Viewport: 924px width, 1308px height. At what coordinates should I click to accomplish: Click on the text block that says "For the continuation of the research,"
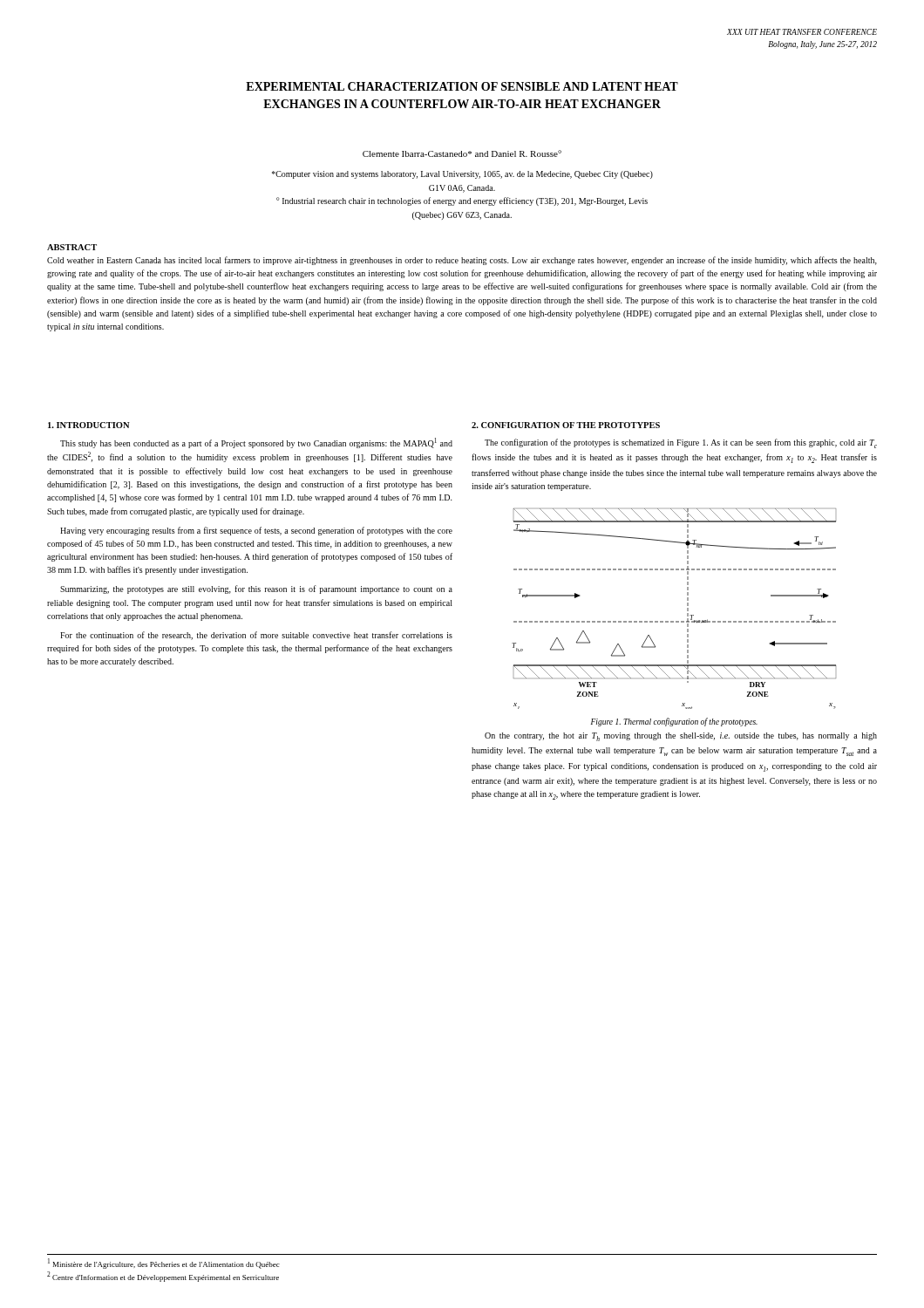click(x=250, y=649)
